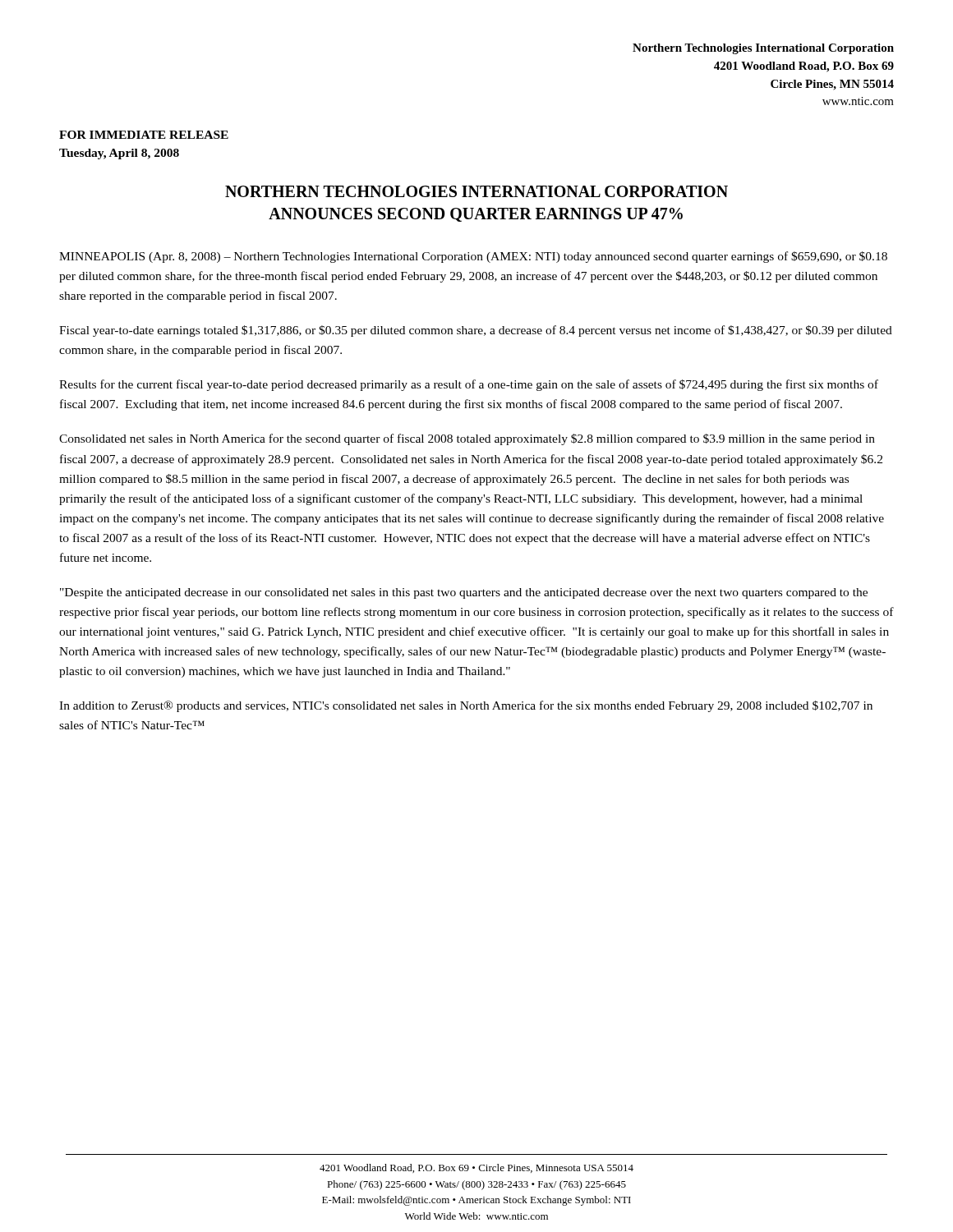Image resolution: width=953 pixels, height=1232 pixels.
Task: Select the title that reads "NORTHERN TECHNOLOGIES INTERNATIONAL CORPORATION ANNOUNCES SECOND"
Action: (x=476, y=203)
